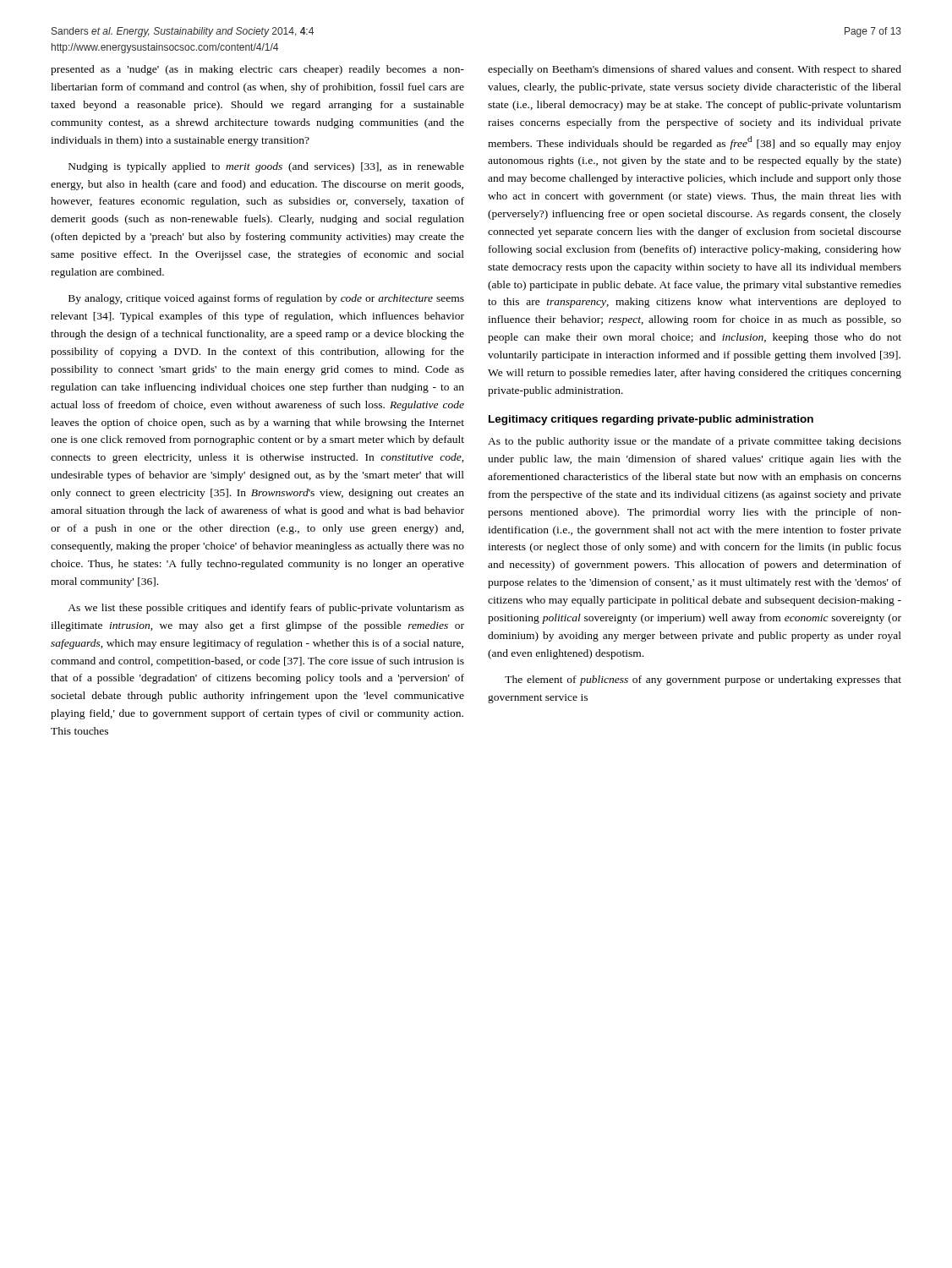Screen dimensions: 1268x952
Task: Locate the text block starting "especially on Beetham's dimensions of shared"
Action: click(695, 230)
